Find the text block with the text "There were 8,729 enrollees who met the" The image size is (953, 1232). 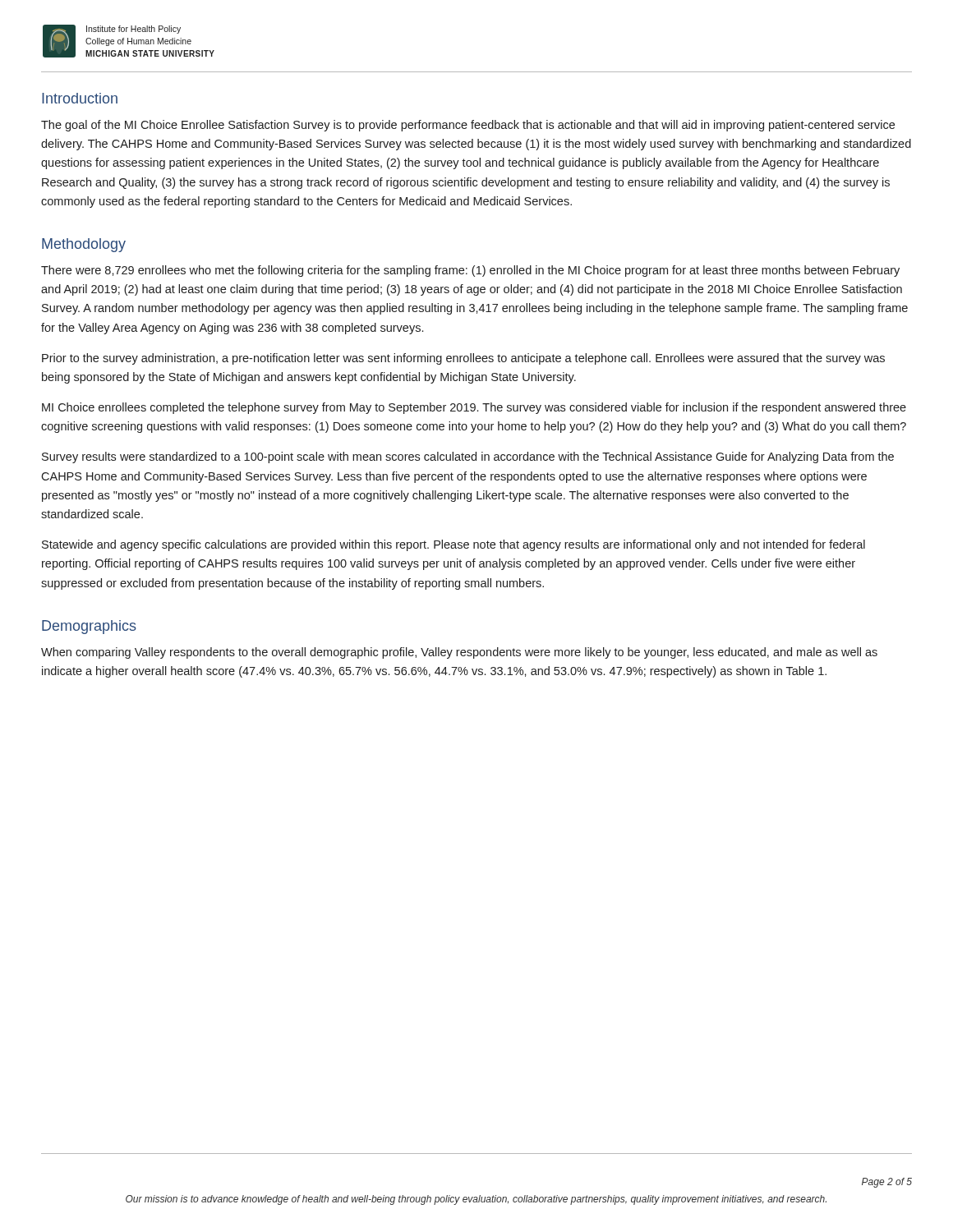[475, 299]
